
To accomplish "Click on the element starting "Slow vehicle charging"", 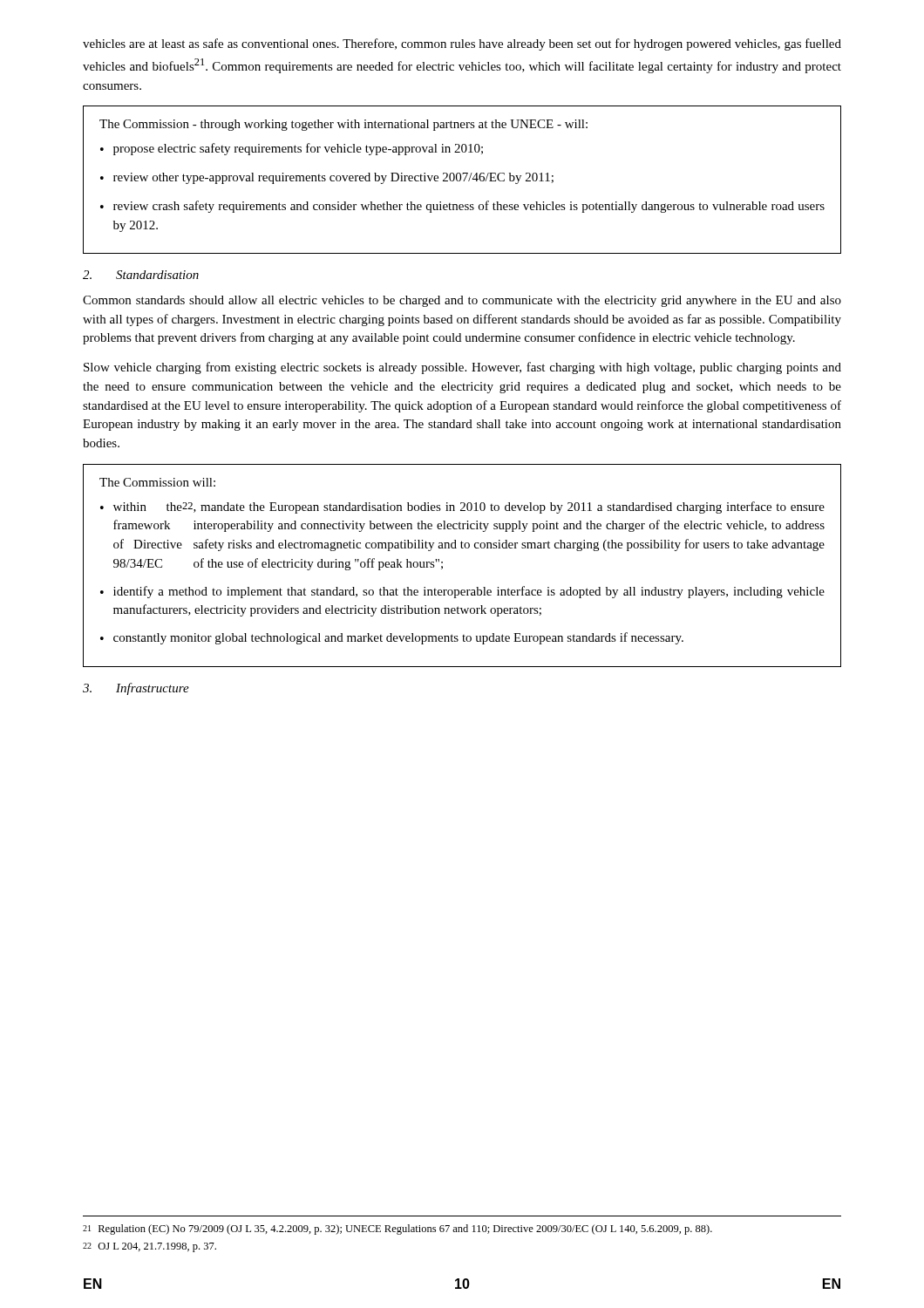I will pos(462,406).
